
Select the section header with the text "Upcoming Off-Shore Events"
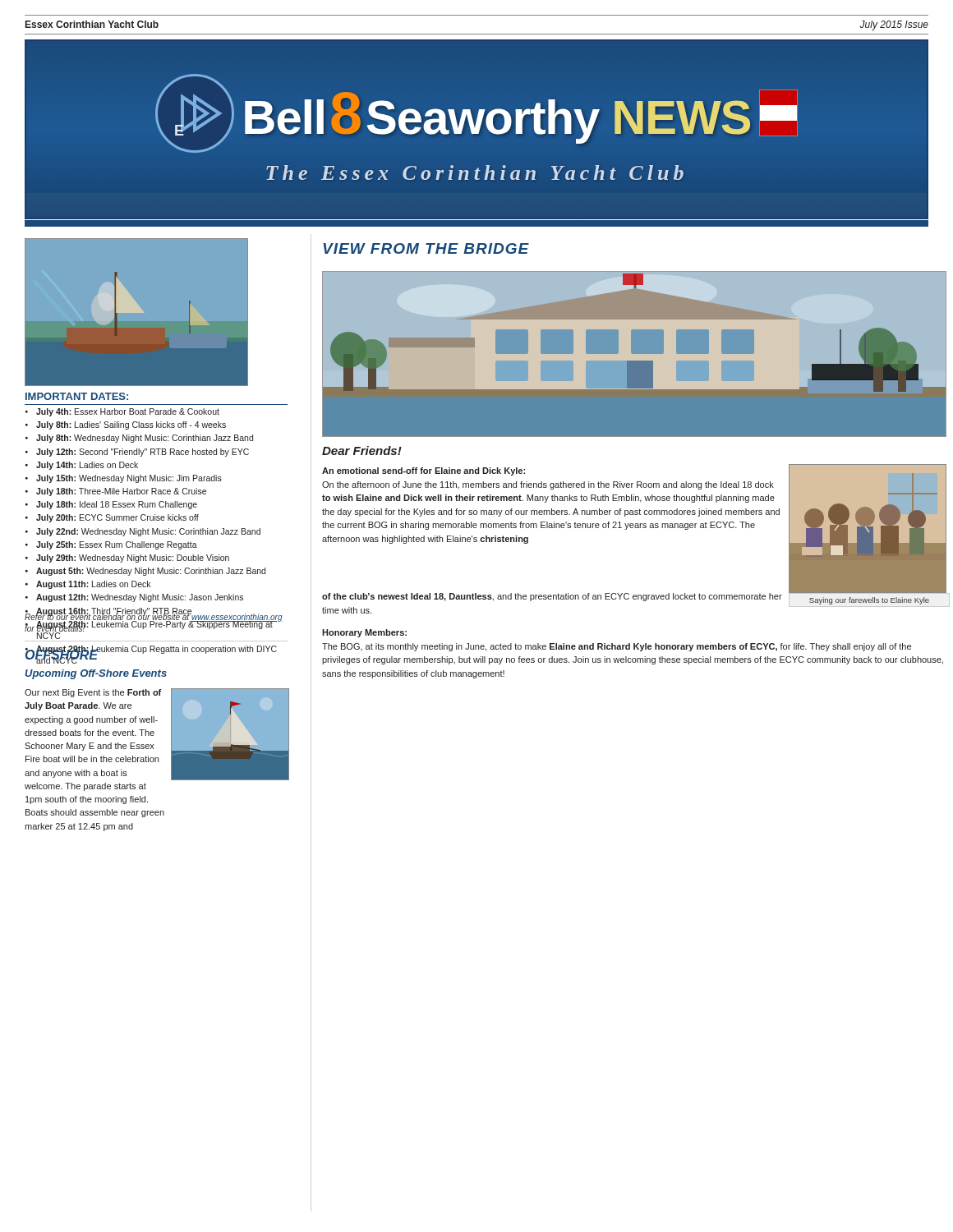point(96,673)
